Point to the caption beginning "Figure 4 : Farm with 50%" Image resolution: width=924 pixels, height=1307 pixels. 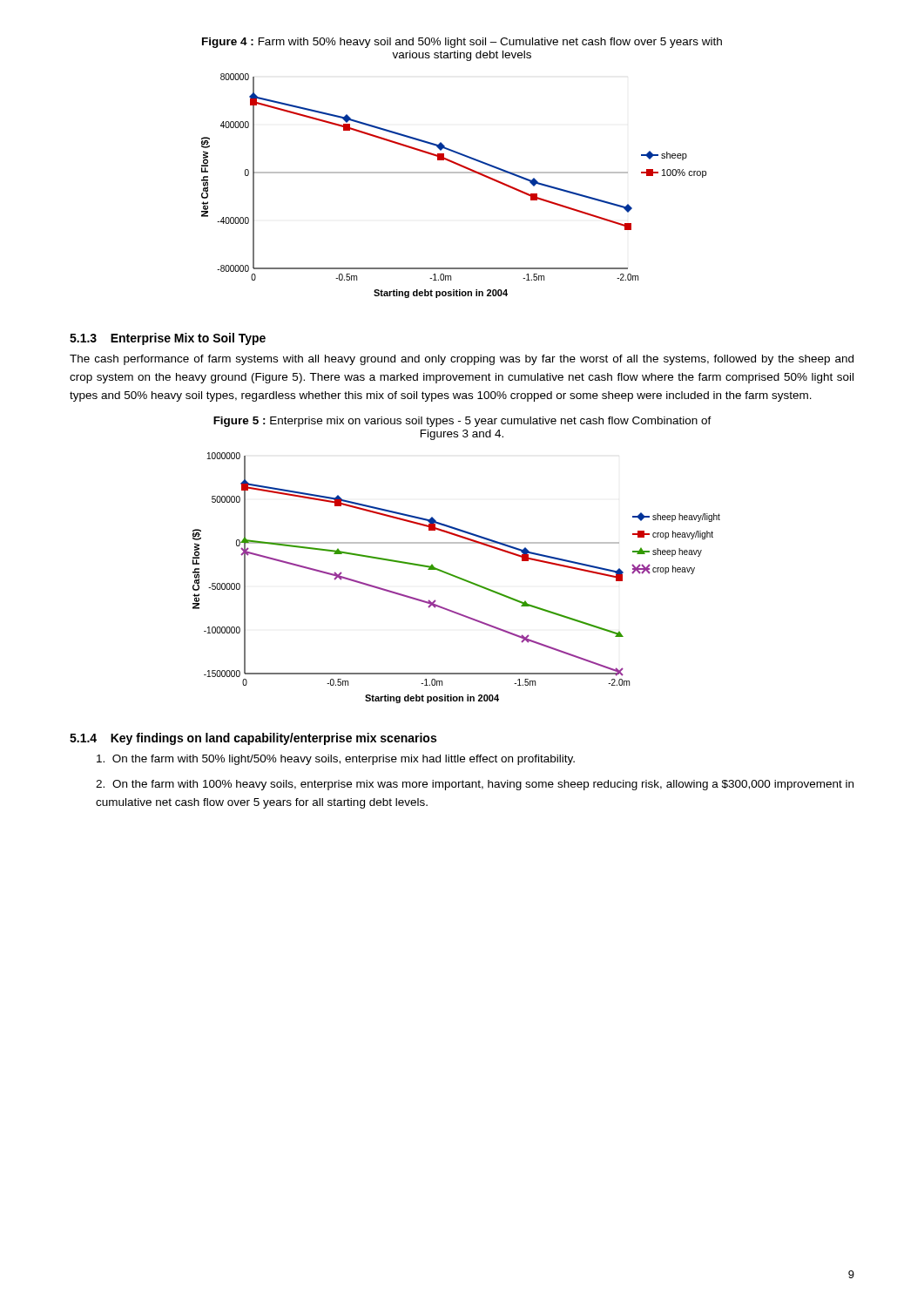pyautogui.click(x=462, y=48)
